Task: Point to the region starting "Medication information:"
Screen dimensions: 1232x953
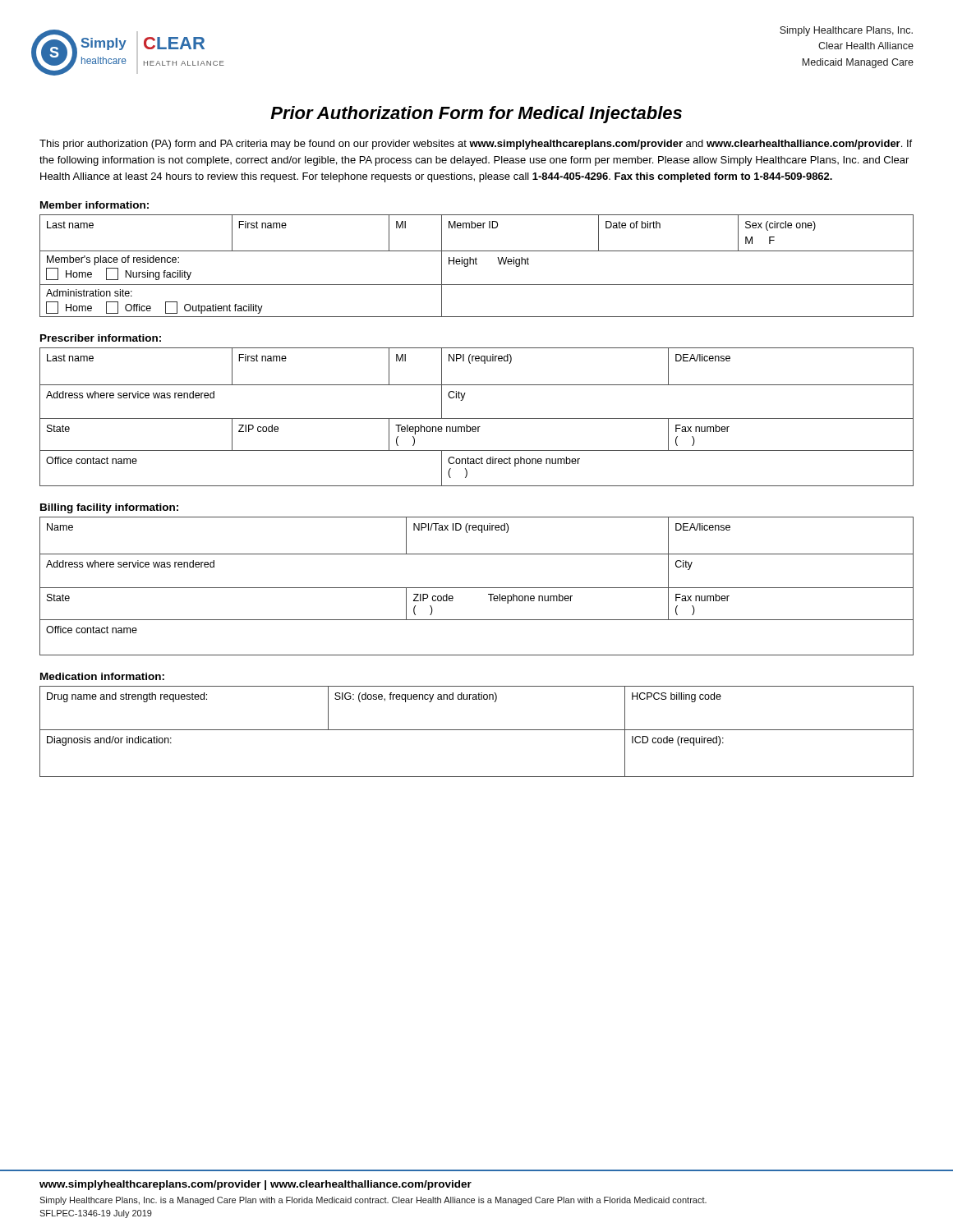Action: tap(102, 677)
